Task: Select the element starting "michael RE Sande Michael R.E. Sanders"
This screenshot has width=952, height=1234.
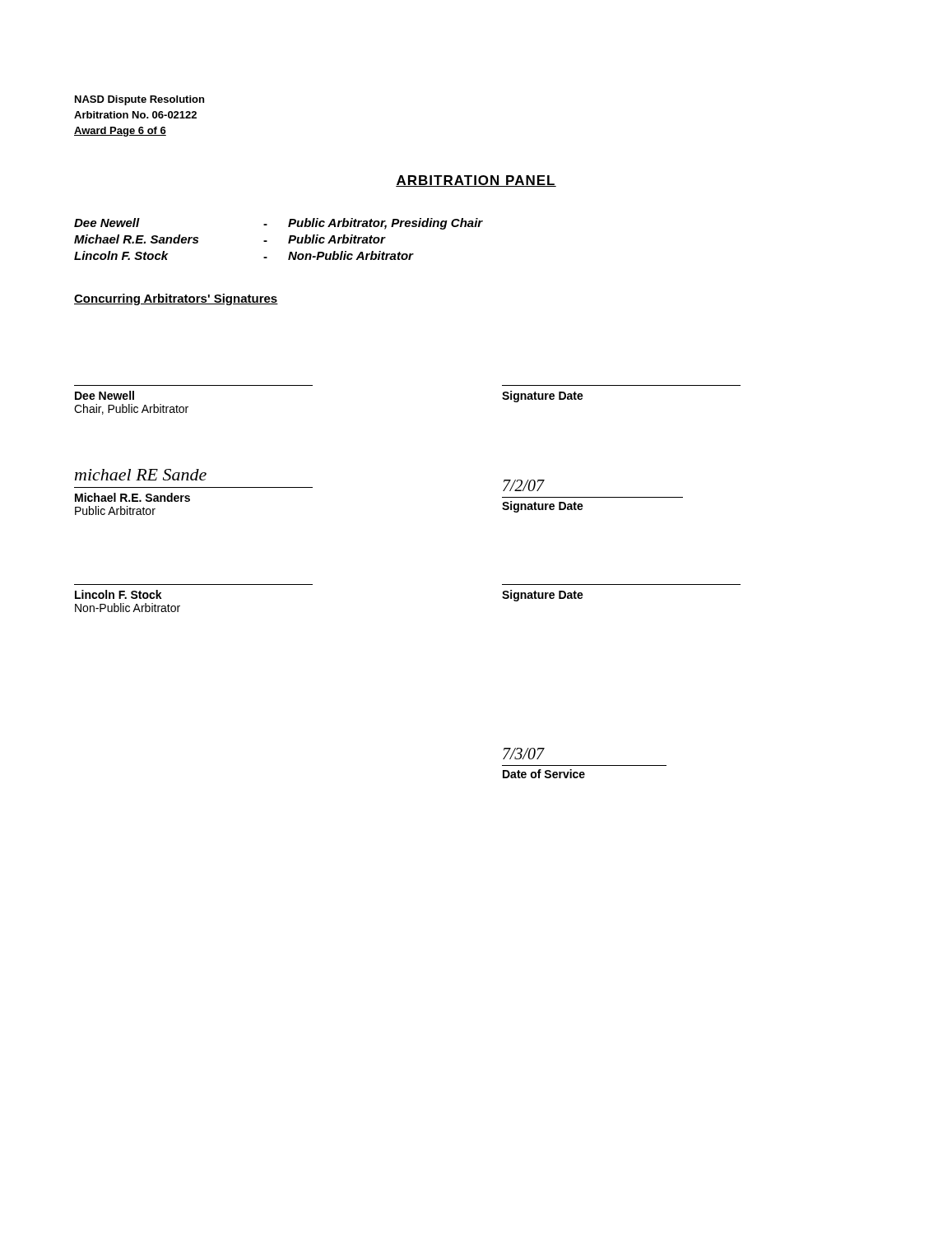Action: pos(193,481)
